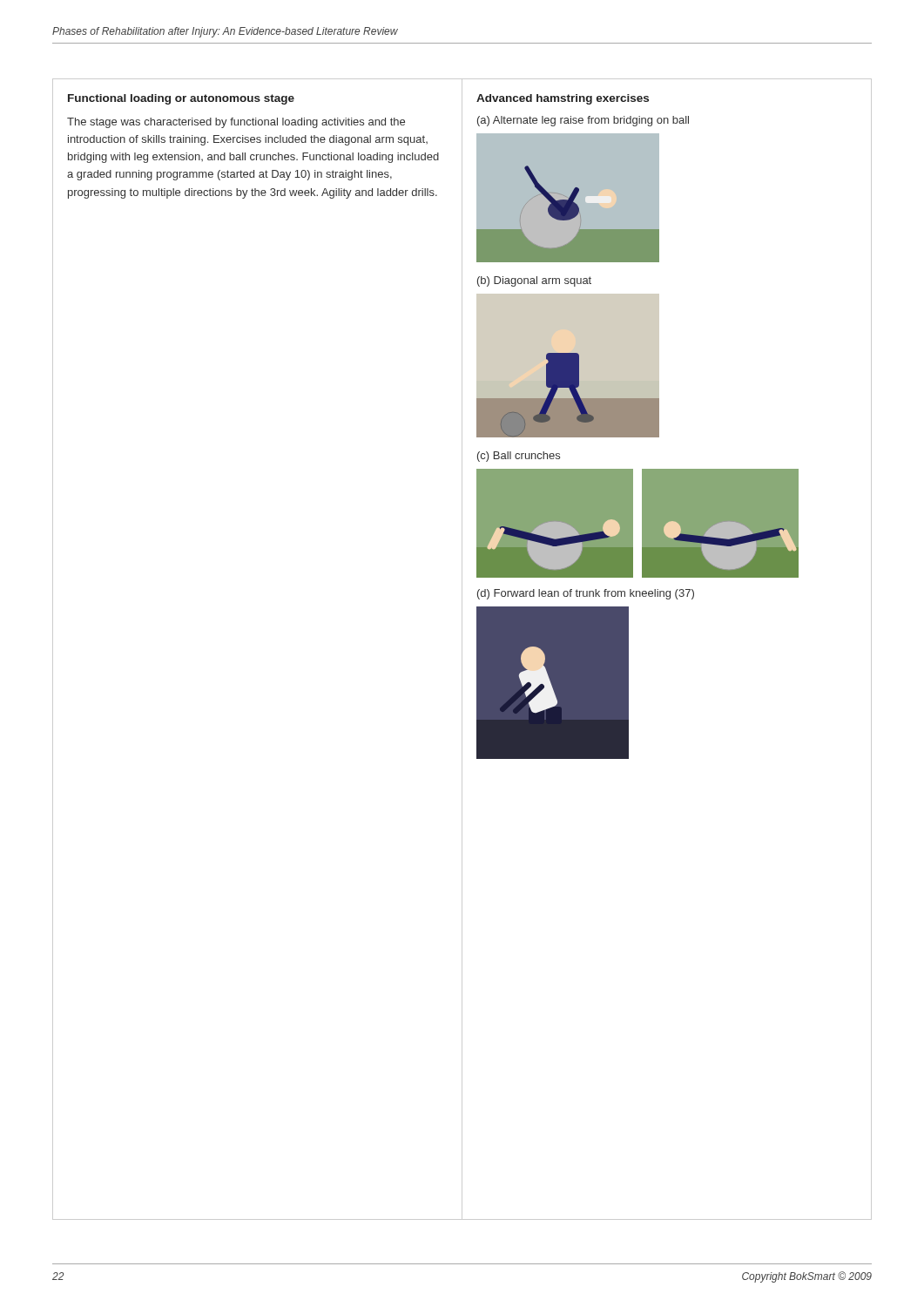Click the passage that begins "The stage was characterised by functional loading"
The image size is (924, 1307).
pyautogui.click(x=253, y=157)
